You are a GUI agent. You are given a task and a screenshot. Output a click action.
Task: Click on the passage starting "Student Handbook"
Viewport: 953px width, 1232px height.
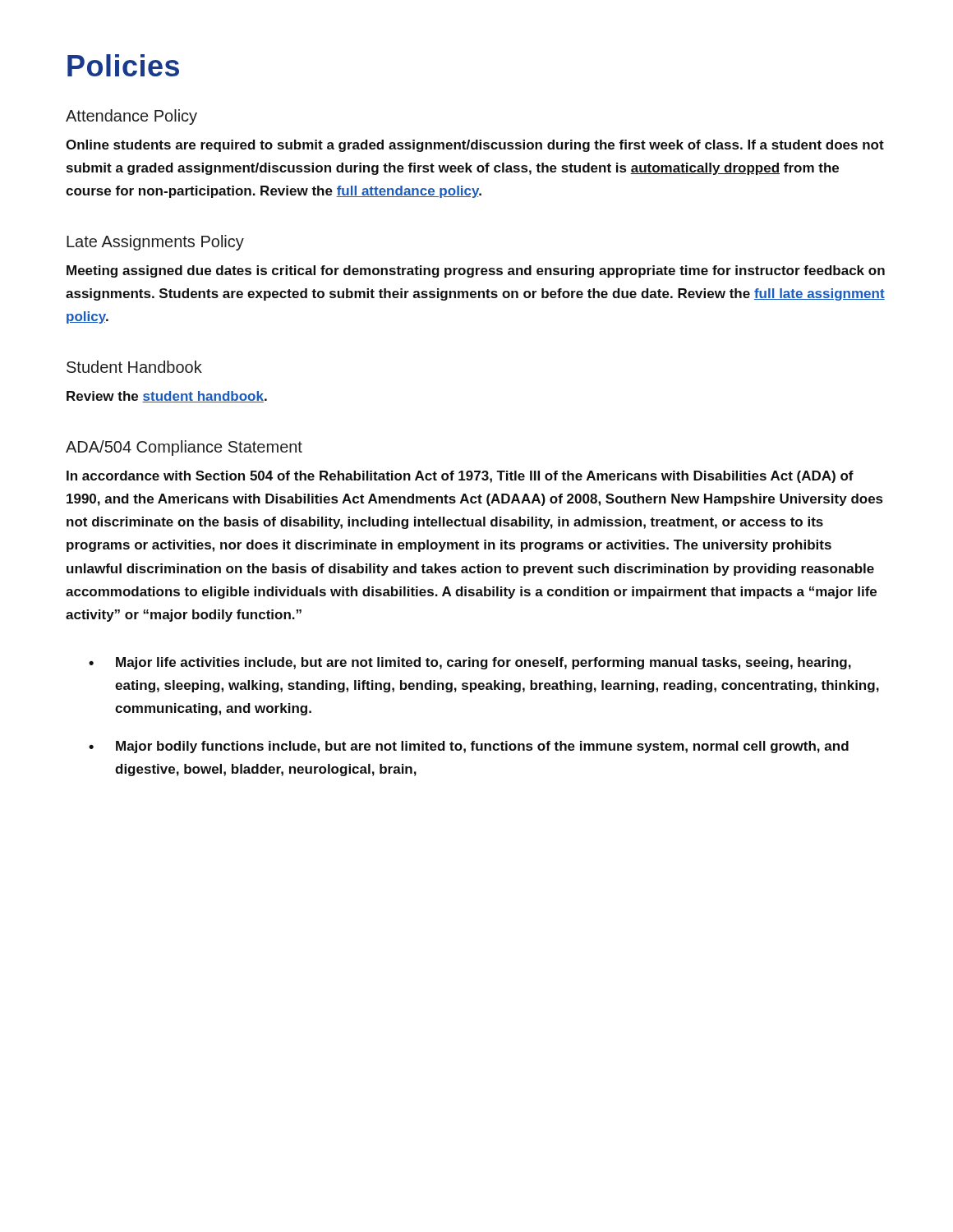point(134,367)
